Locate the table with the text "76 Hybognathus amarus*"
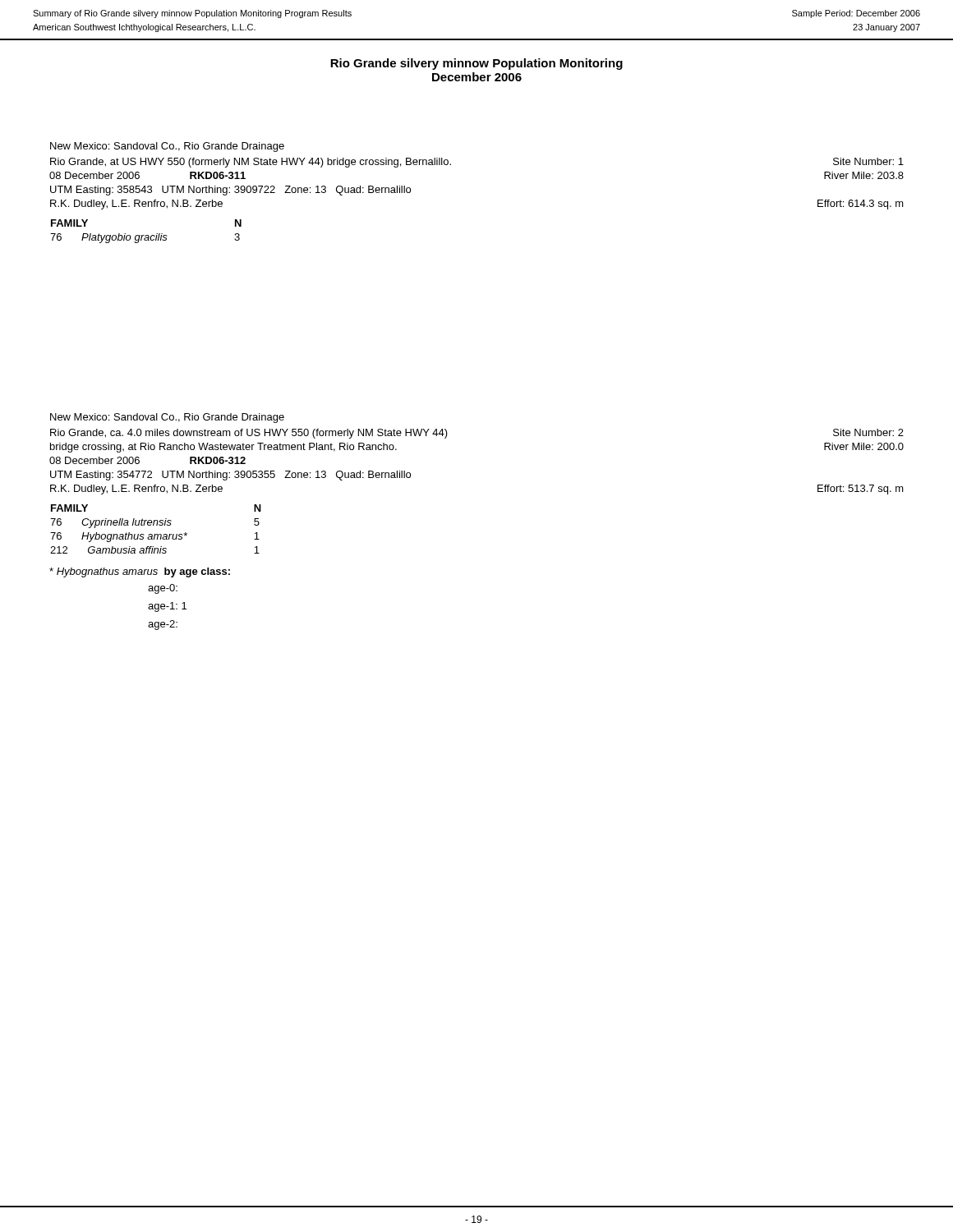 [476, 529]
